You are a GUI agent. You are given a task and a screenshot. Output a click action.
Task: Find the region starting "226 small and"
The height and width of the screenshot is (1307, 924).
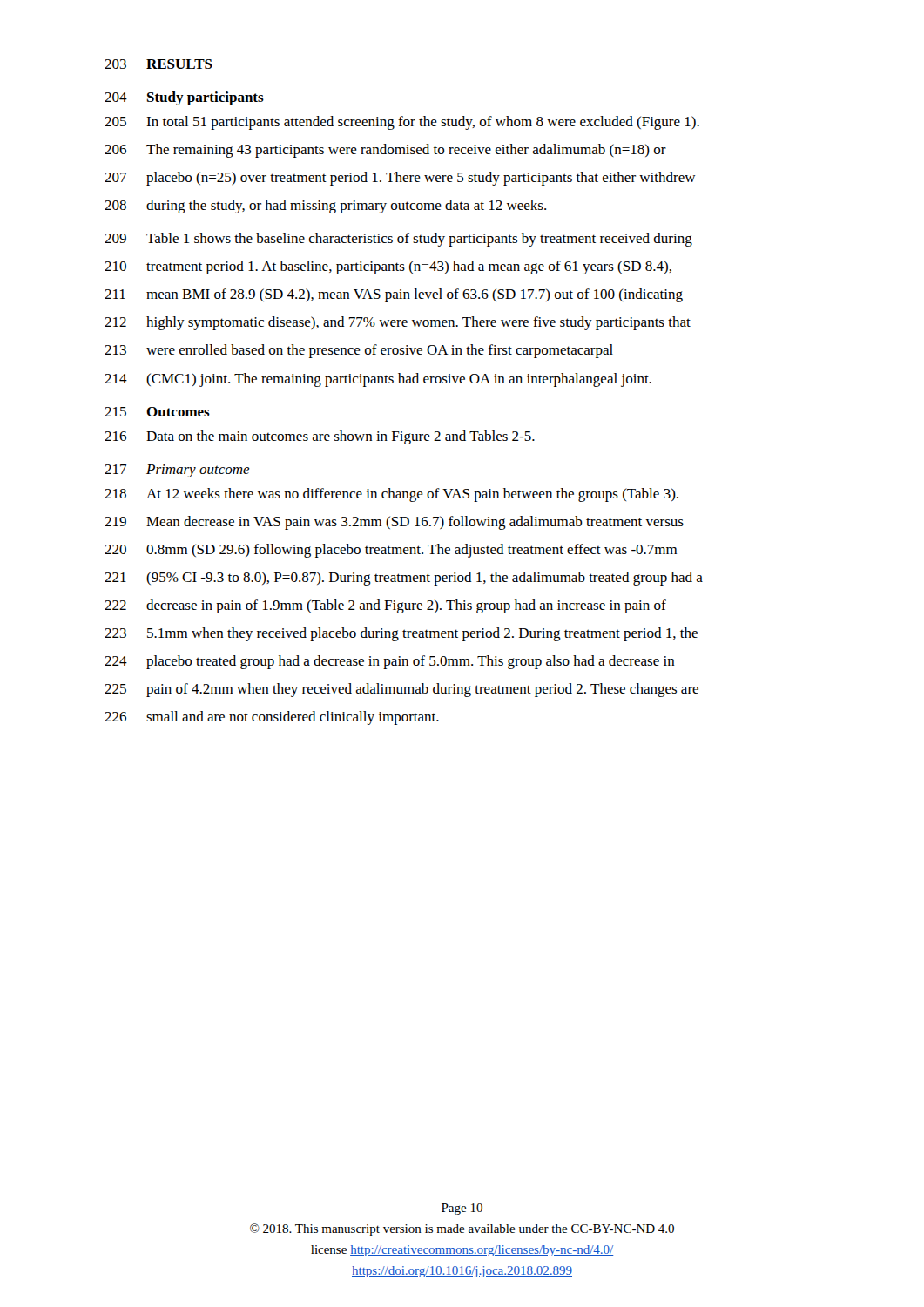pyautogui.click(x=272, y=718)
